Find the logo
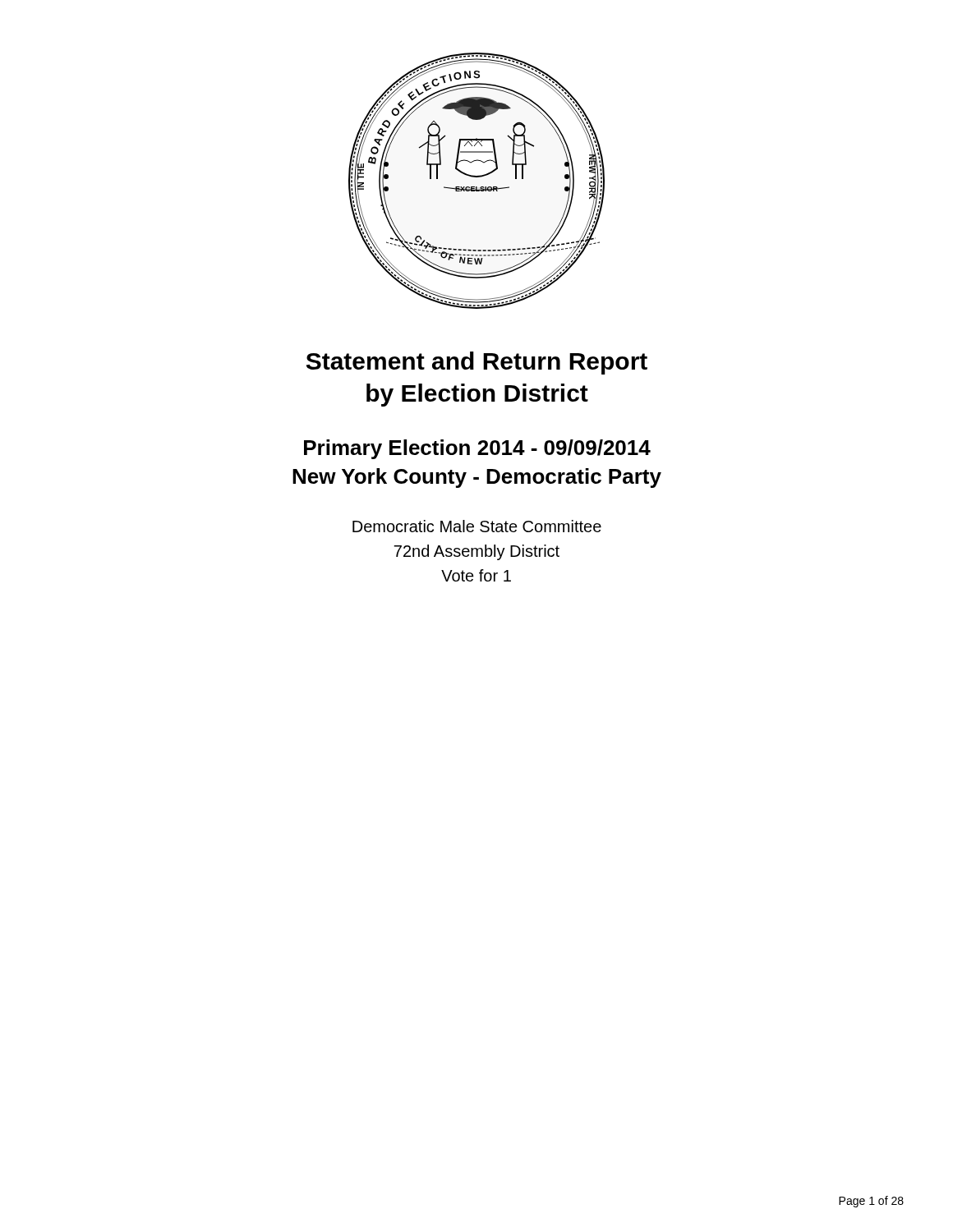The image size is (953, 1232). [476, 181]
